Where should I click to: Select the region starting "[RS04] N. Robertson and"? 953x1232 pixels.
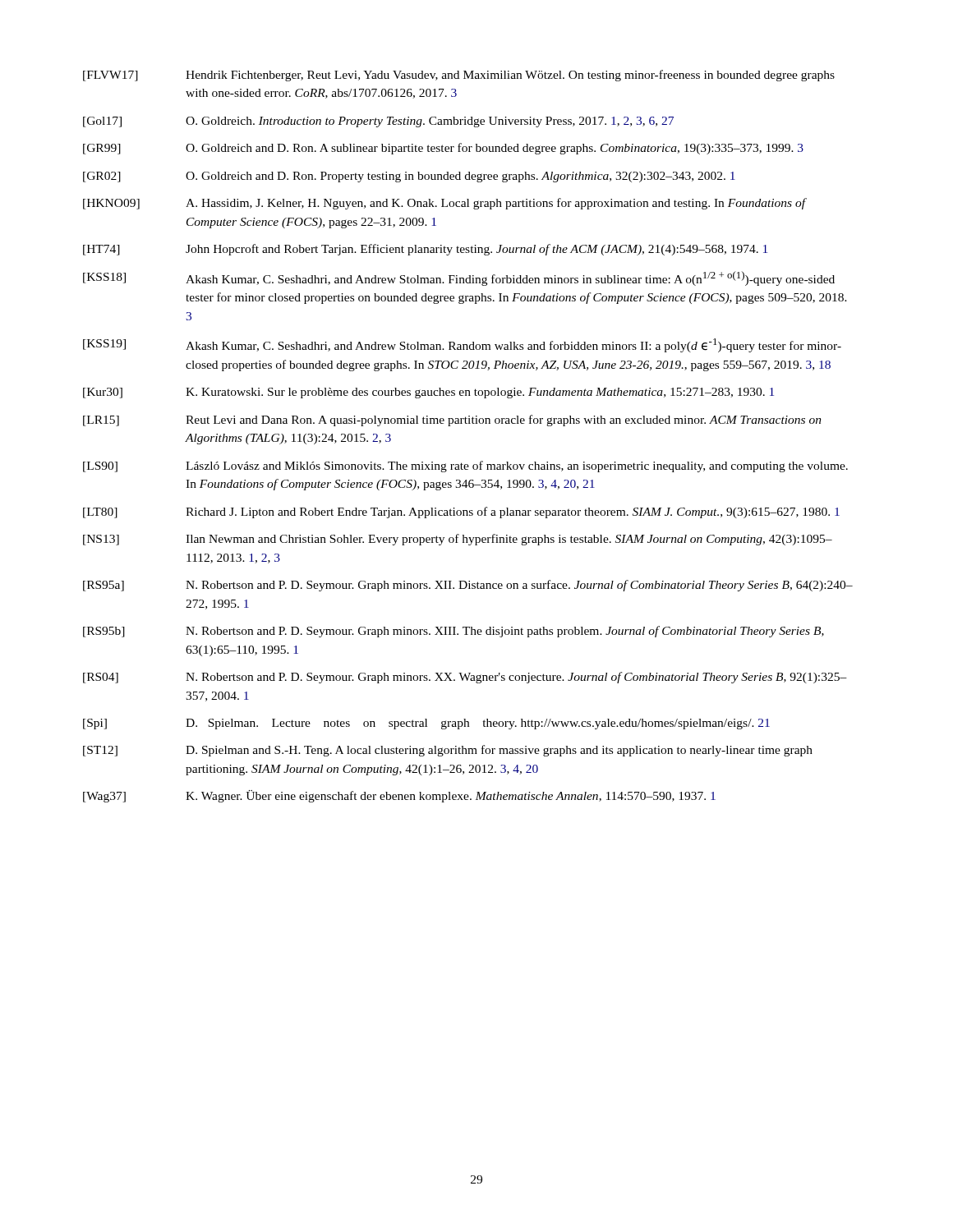point(468,686)
